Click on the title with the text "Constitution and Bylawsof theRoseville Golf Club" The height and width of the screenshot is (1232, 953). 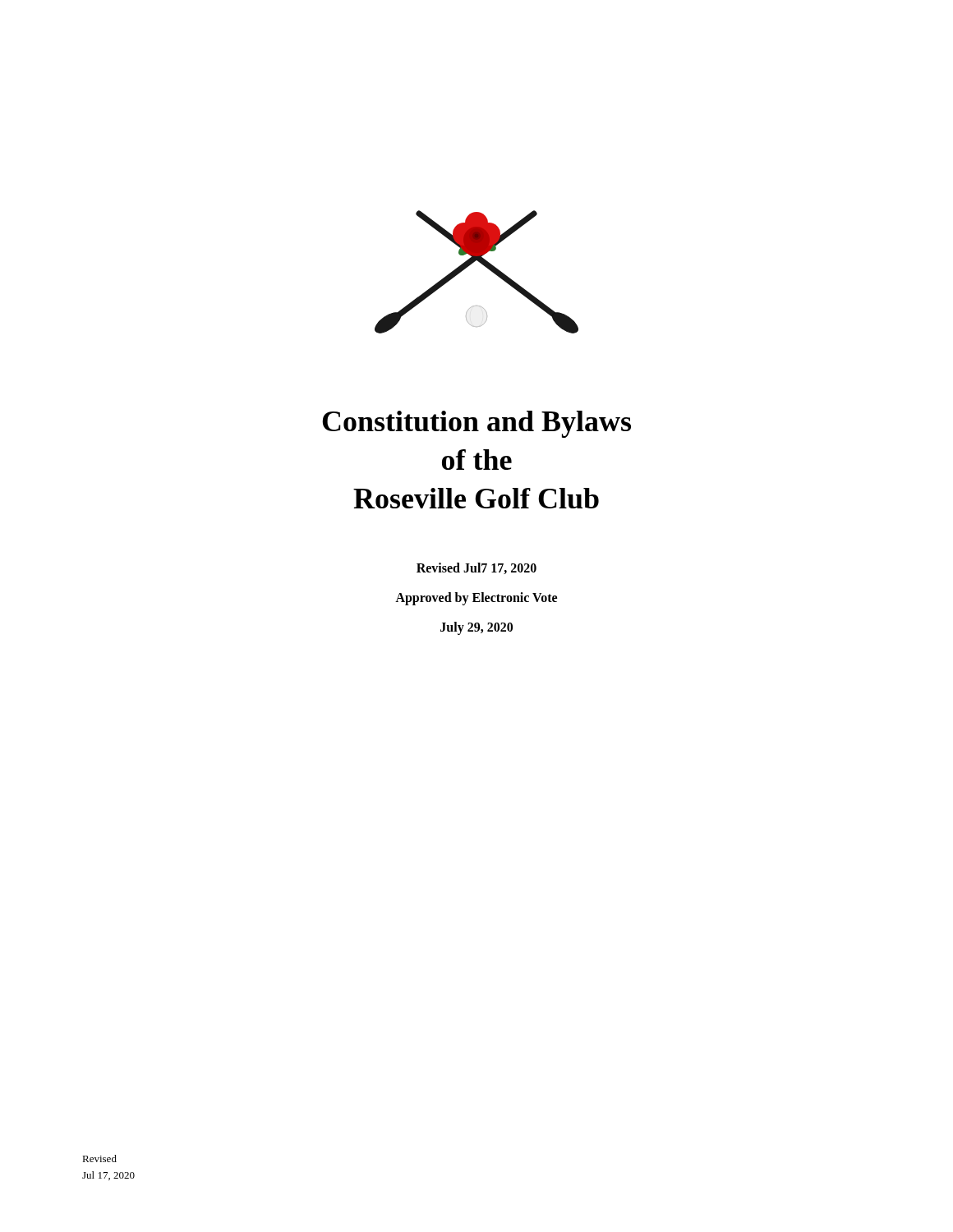click(x=476, y=460)
